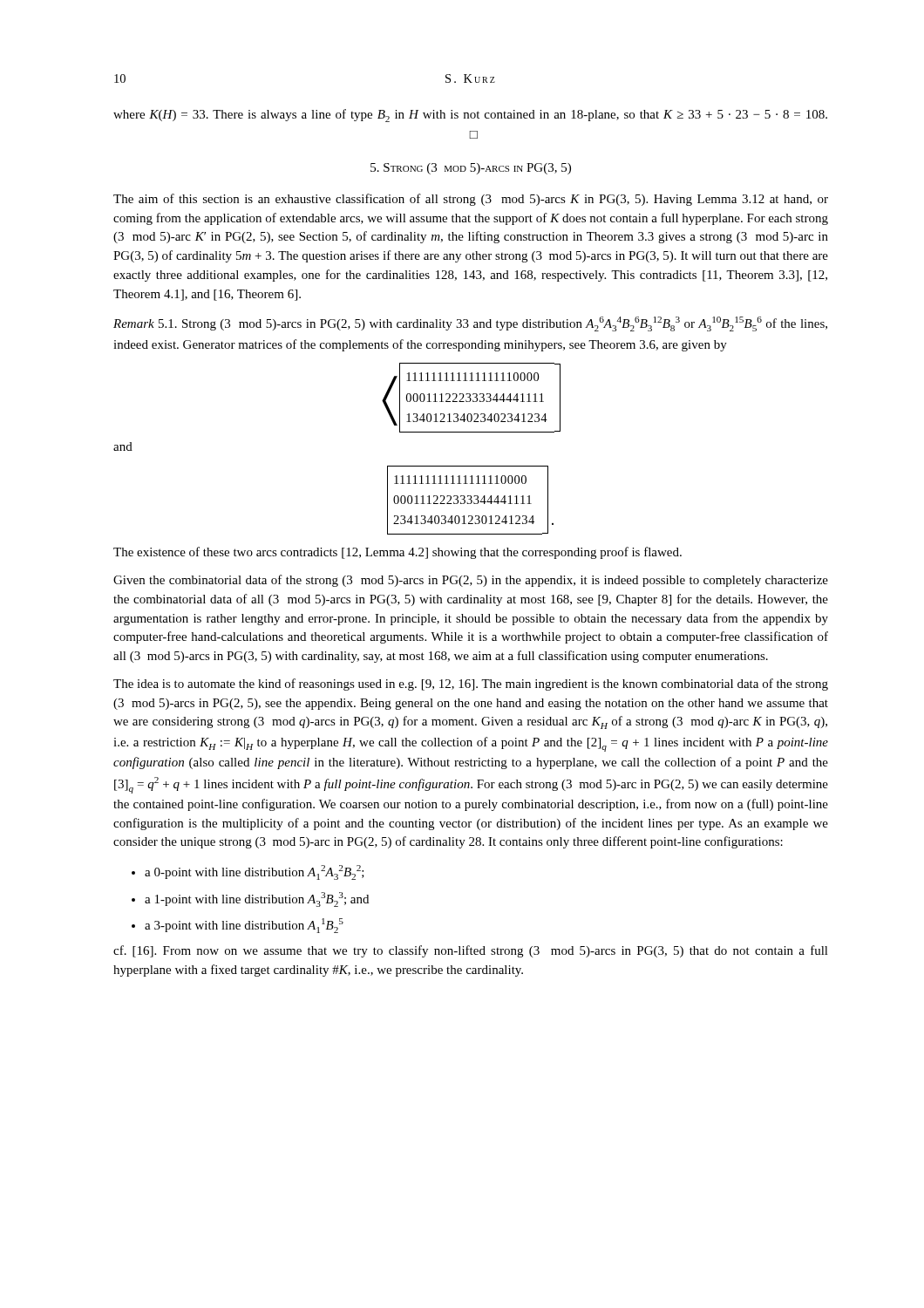Click on the text block containing "Given the combinatorial"
The height and width of the screenshot is (1308, 924).
coord(471,619)
